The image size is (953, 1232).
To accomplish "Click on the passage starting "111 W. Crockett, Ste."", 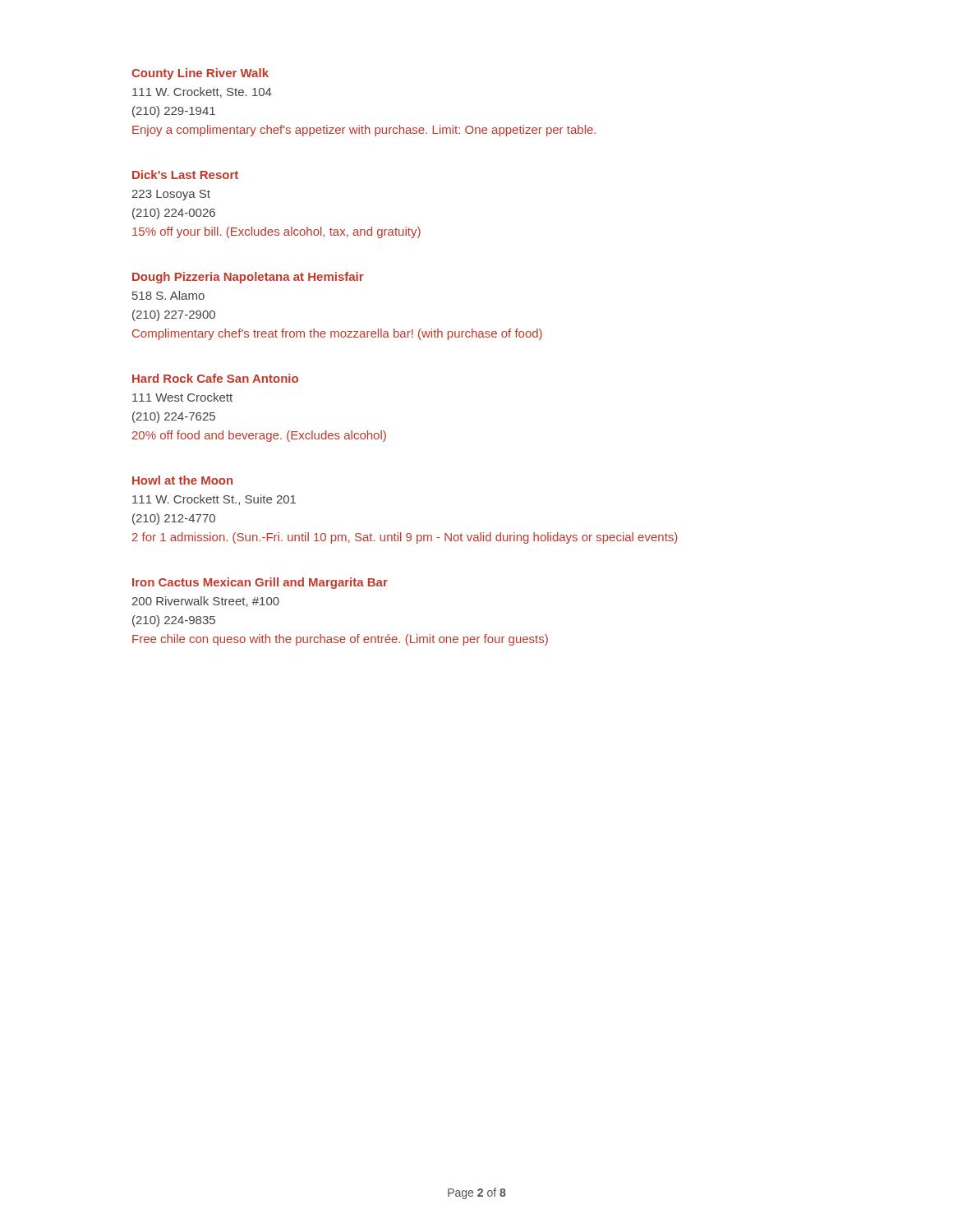I will pos(202,92).
